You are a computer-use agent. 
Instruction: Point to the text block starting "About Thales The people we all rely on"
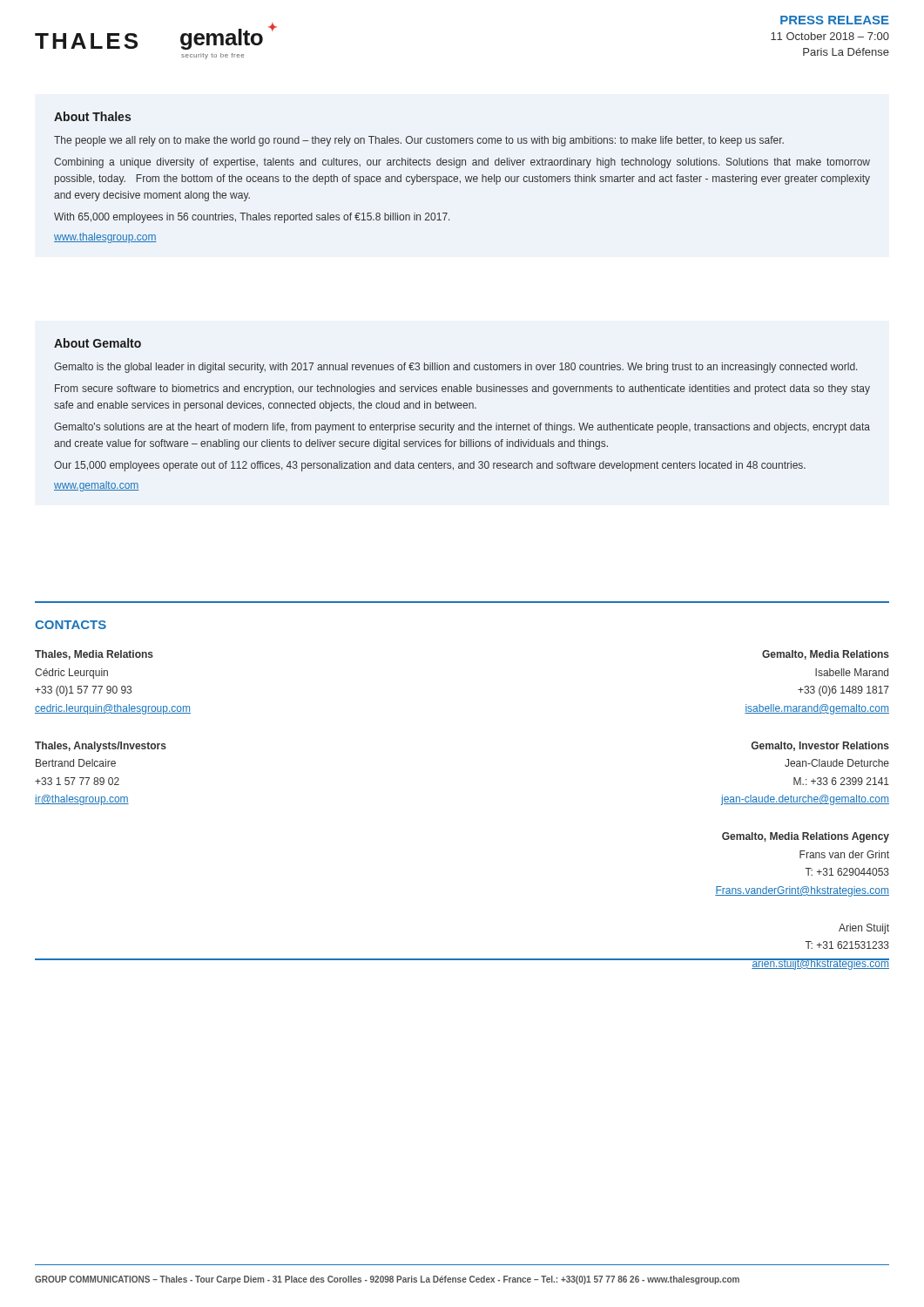click(x=462, y=176)
